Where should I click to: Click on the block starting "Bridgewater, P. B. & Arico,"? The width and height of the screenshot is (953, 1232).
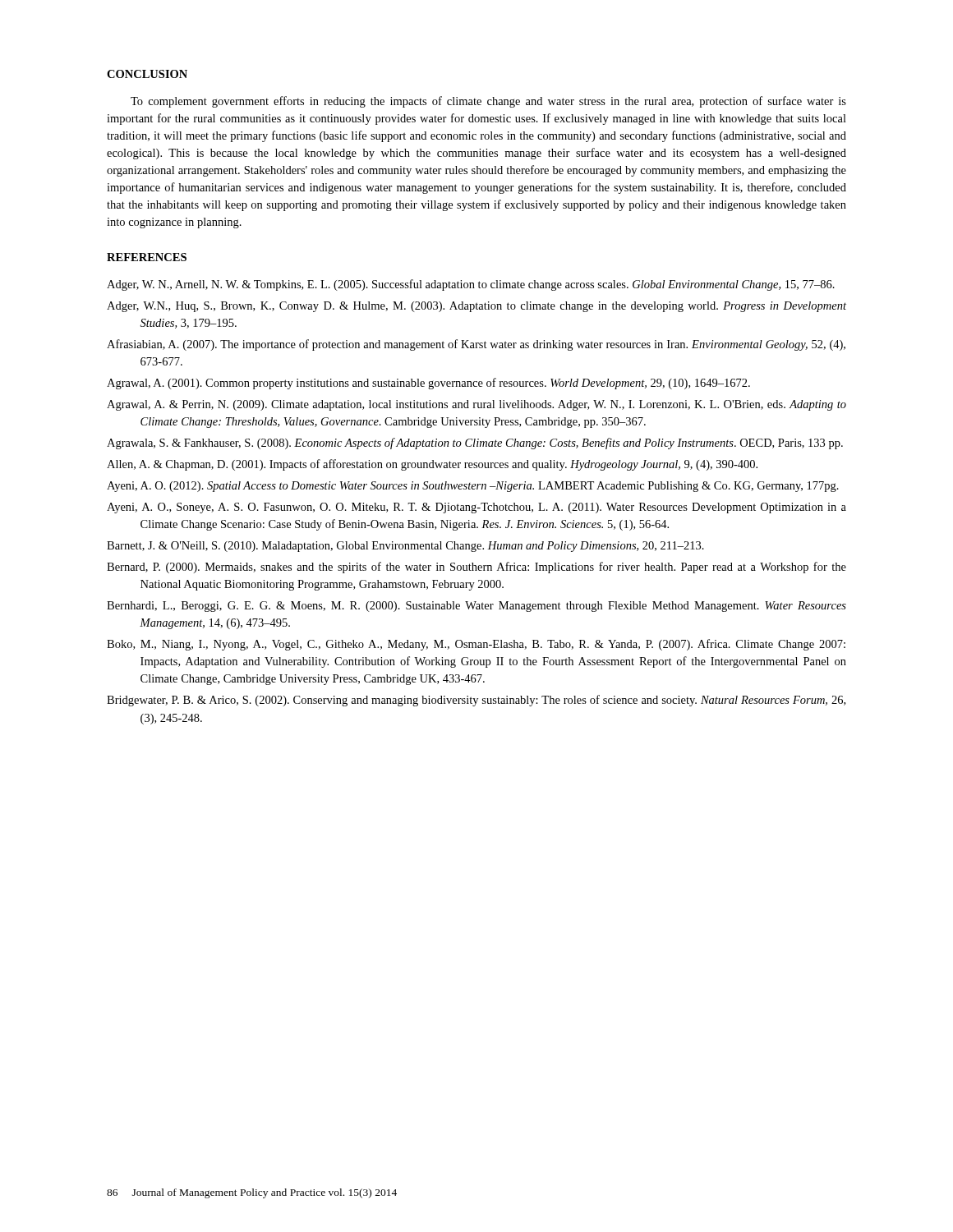click(476, 709)
